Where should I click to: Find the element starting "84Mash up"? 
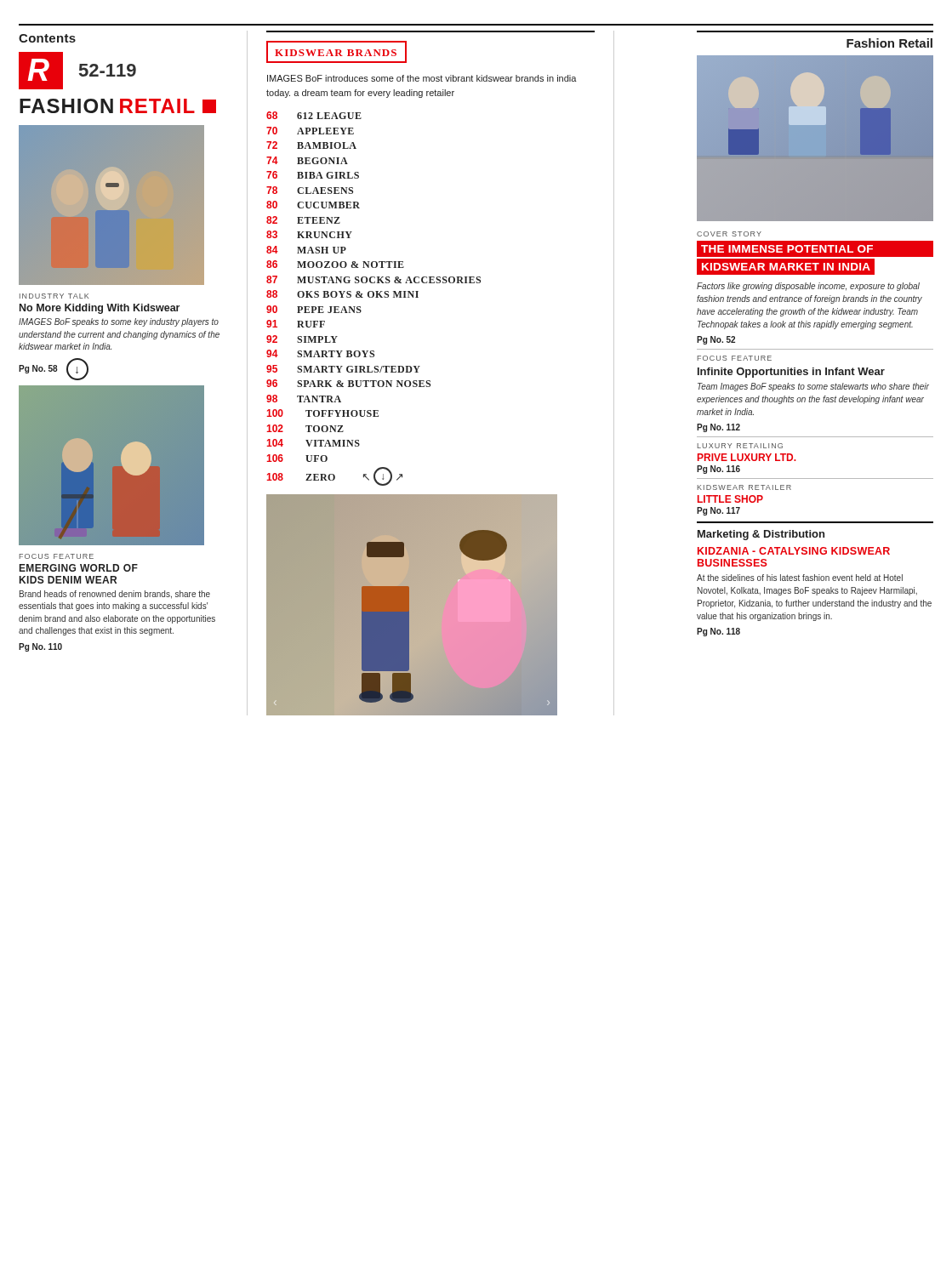306,250
